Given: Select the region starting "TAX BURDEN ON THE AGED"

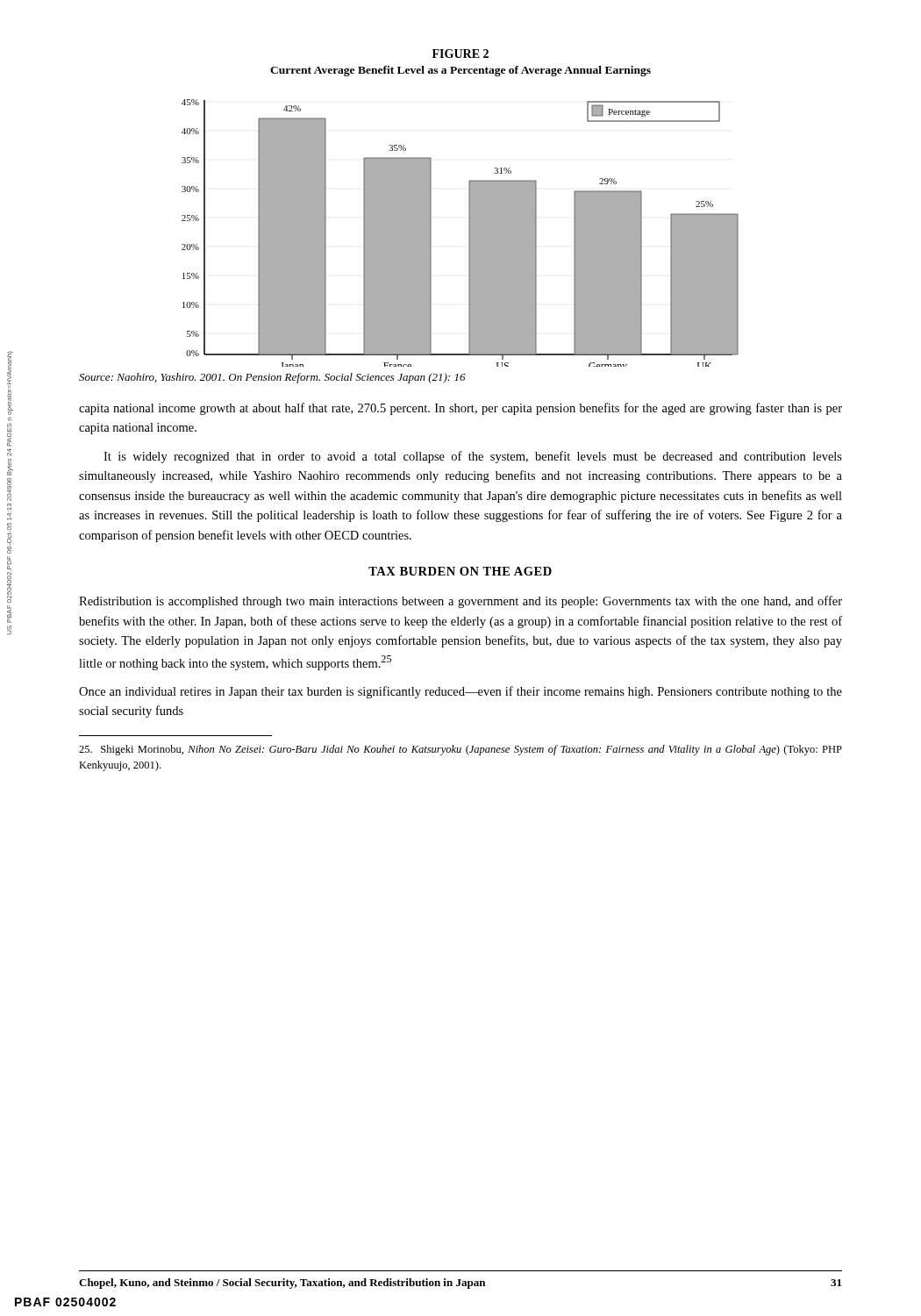Looking at the screenshot, I should pyautogui.click(x=460, y=571).
